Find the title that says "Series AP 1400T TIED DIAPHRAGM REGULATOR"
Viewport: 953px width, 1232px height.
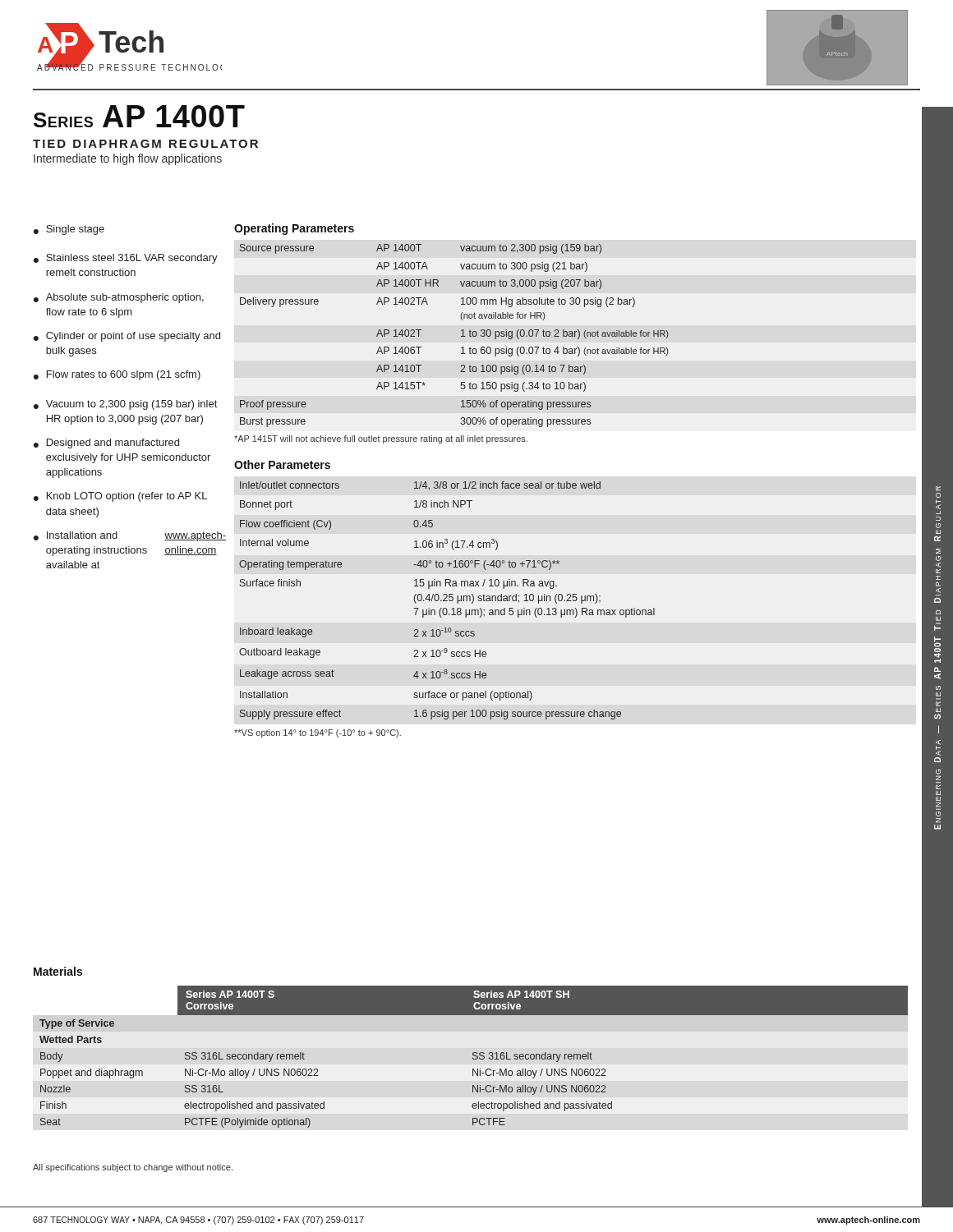[x=147, y=133]
